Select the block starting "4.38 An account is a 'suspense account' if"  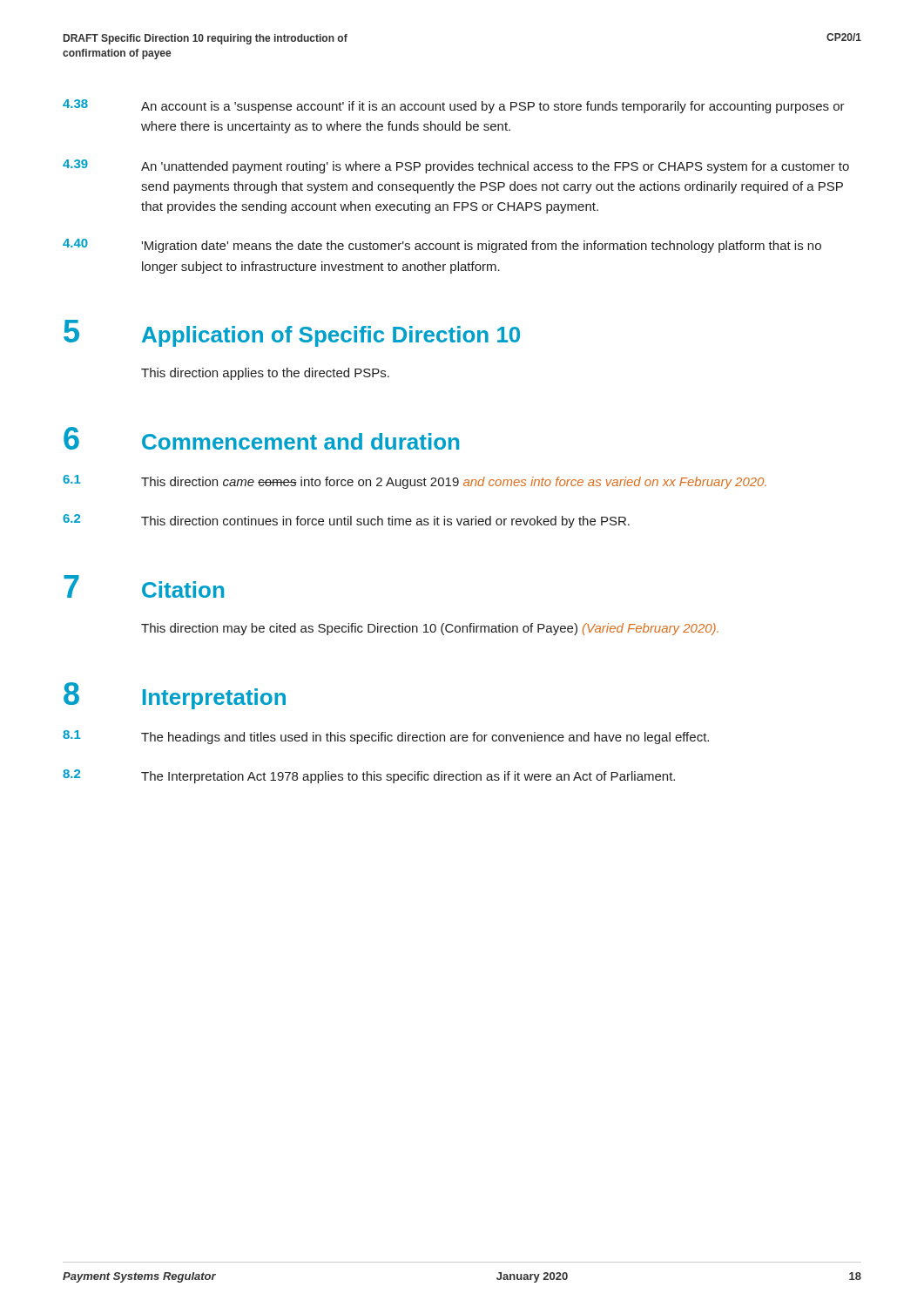[462, 116]
